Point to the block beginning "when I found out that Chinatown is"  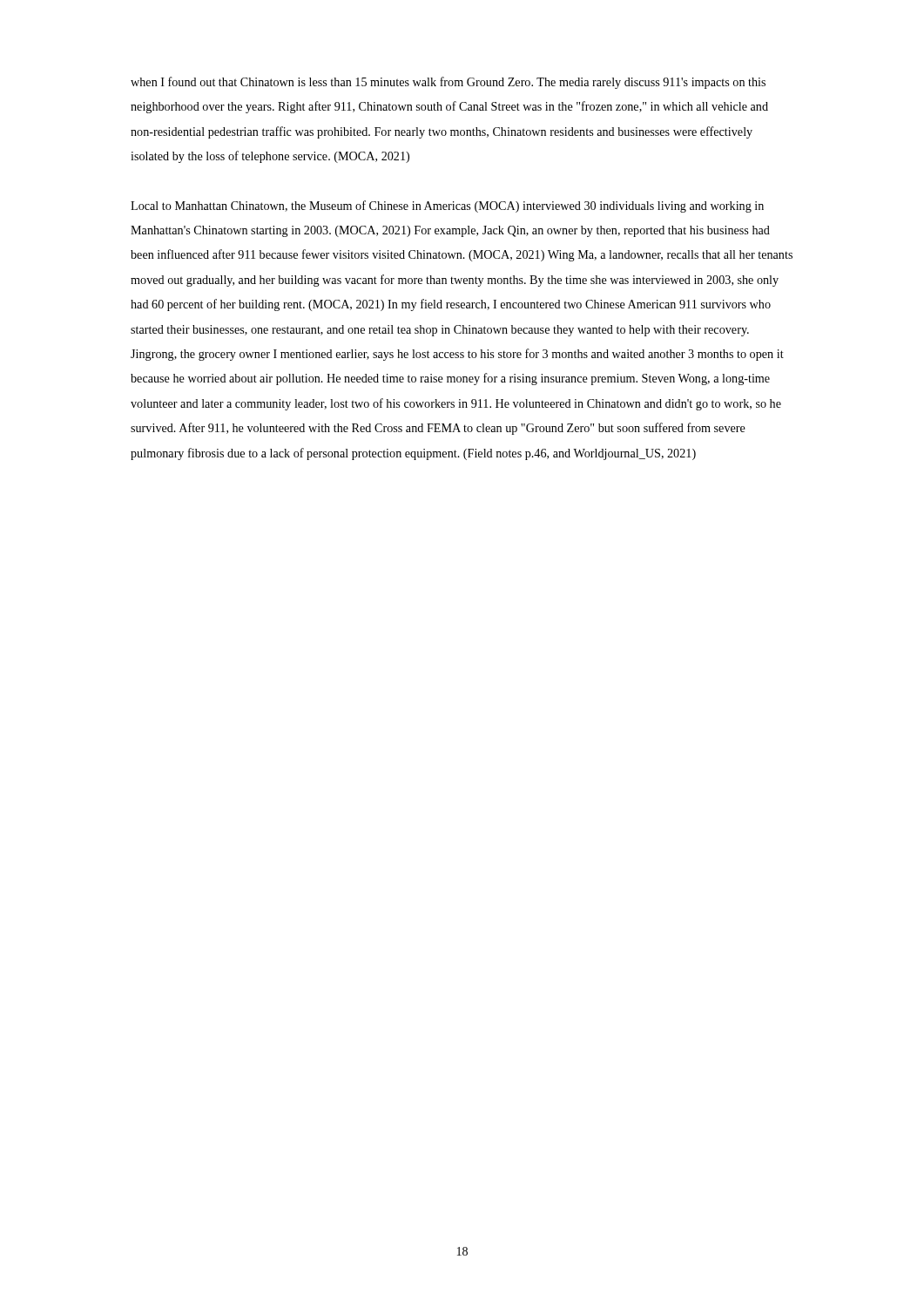[449, 119]
